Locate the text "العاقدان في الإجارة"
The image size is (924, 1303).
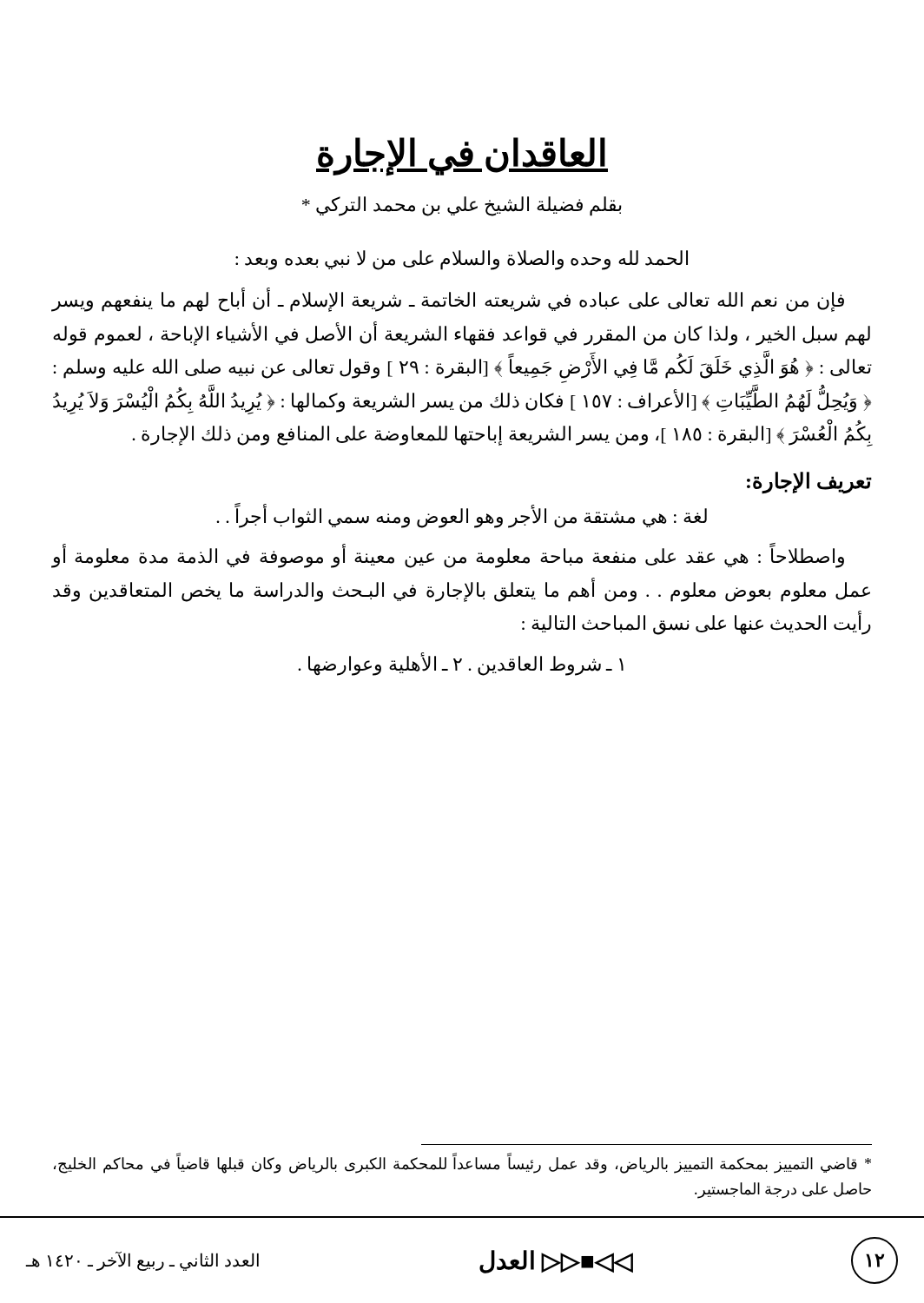(x=462, y=154)
